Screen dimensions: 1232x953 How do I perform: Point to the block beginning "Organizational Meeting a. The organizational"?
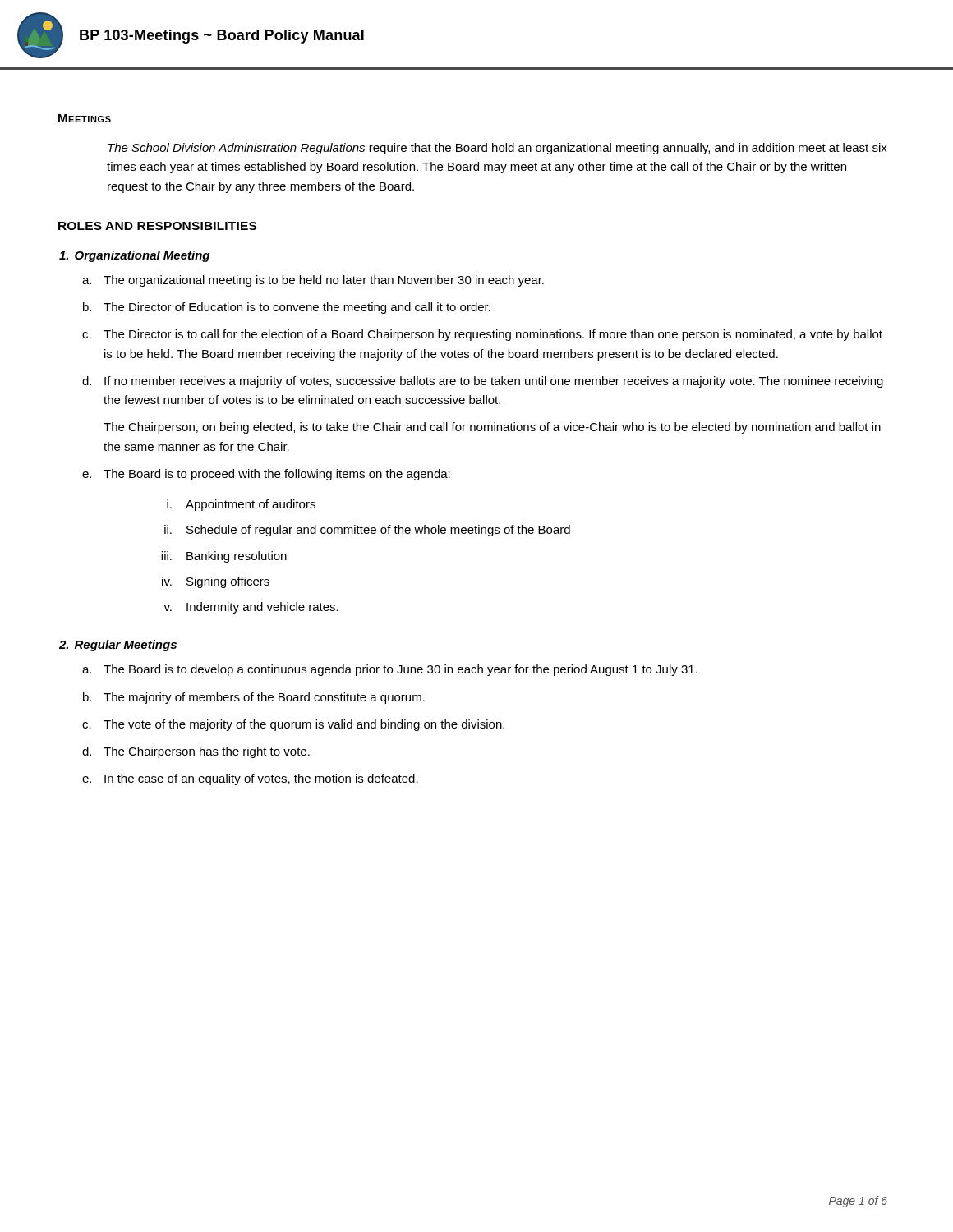[473, 435]
